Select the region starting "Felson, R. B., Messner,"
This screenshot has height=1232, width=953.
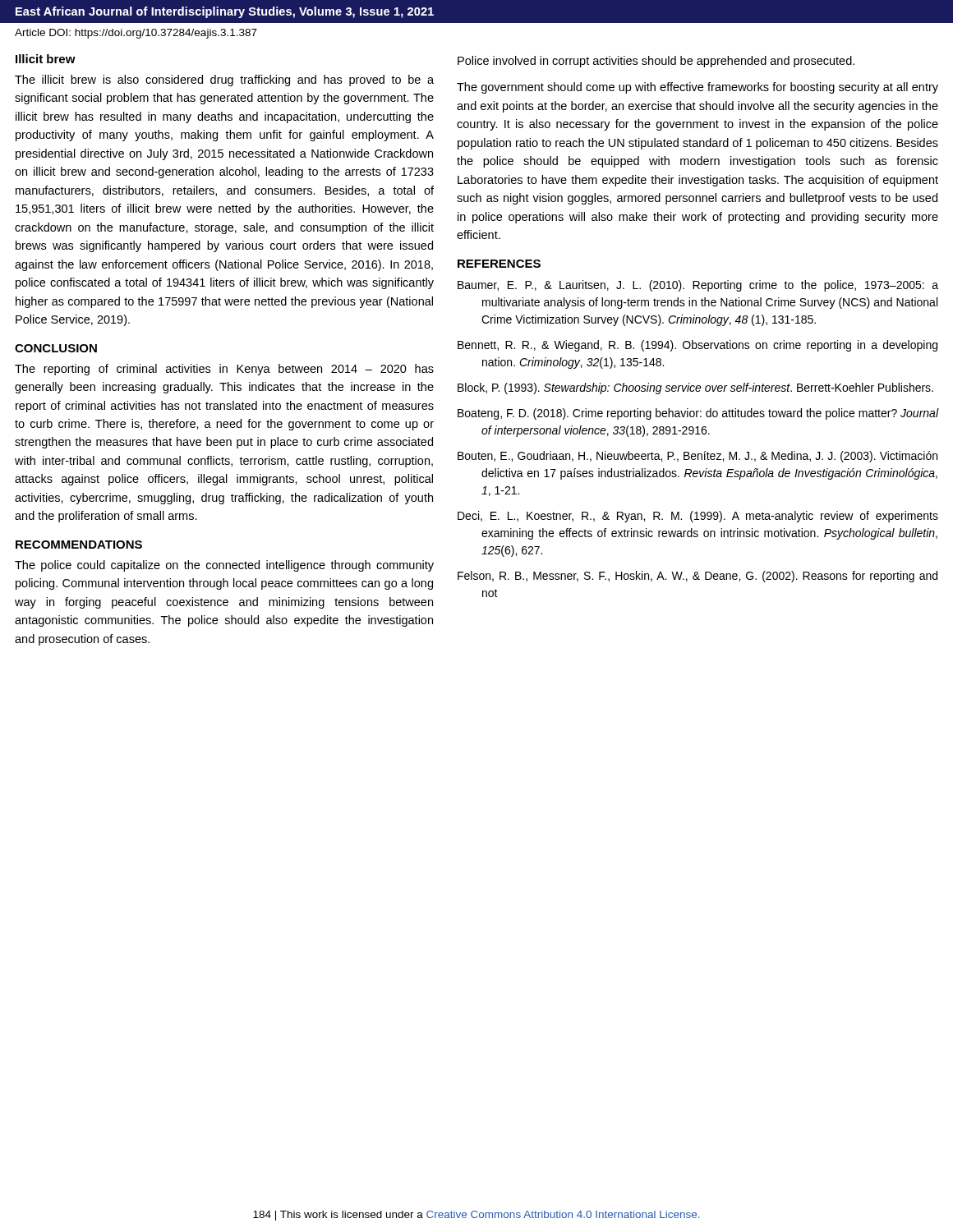(x=698, y=584)
